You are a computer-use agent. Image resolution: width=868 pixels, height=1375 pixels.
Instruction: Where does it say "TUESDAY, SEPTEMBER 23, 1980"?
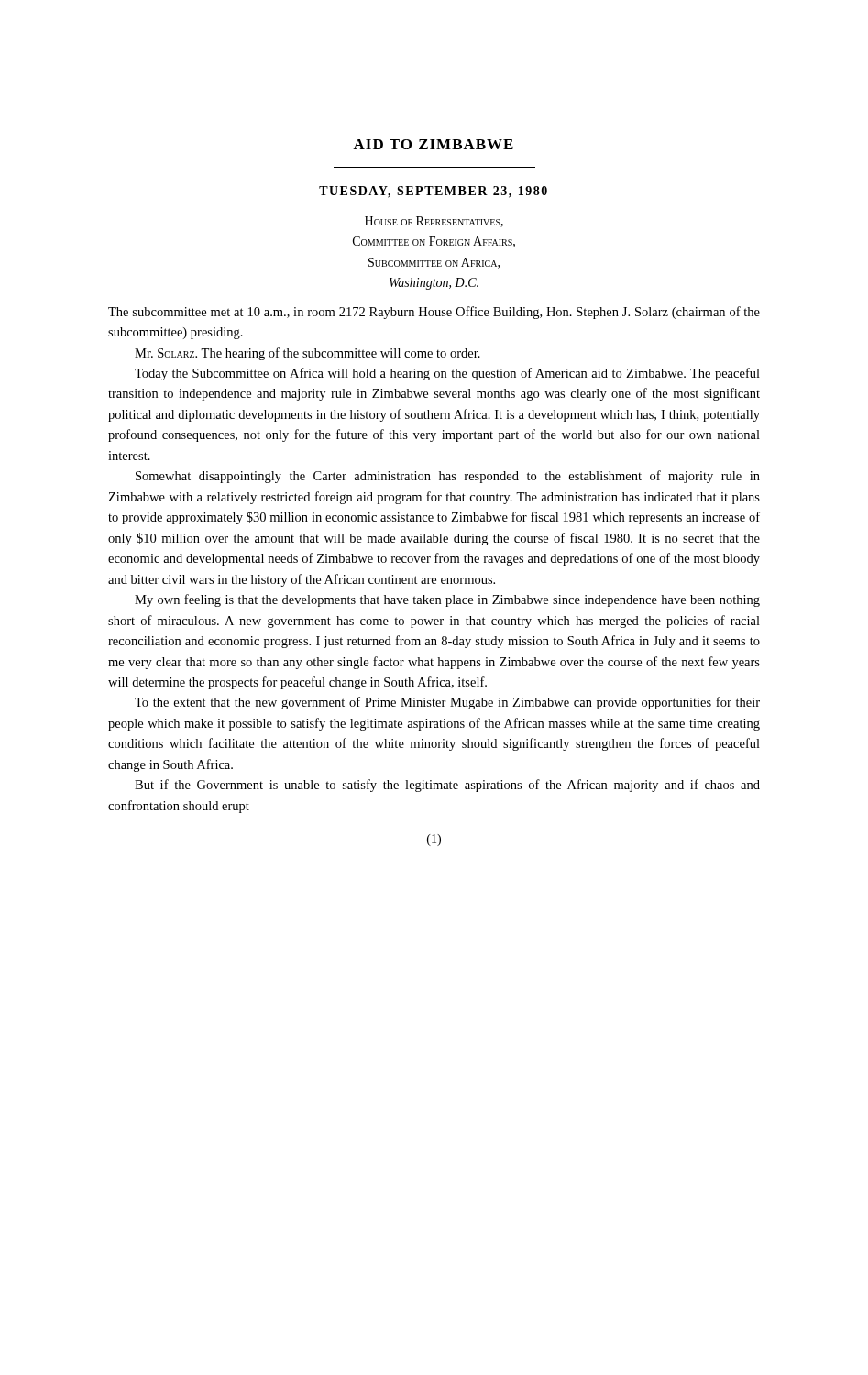tap(434, 191)
